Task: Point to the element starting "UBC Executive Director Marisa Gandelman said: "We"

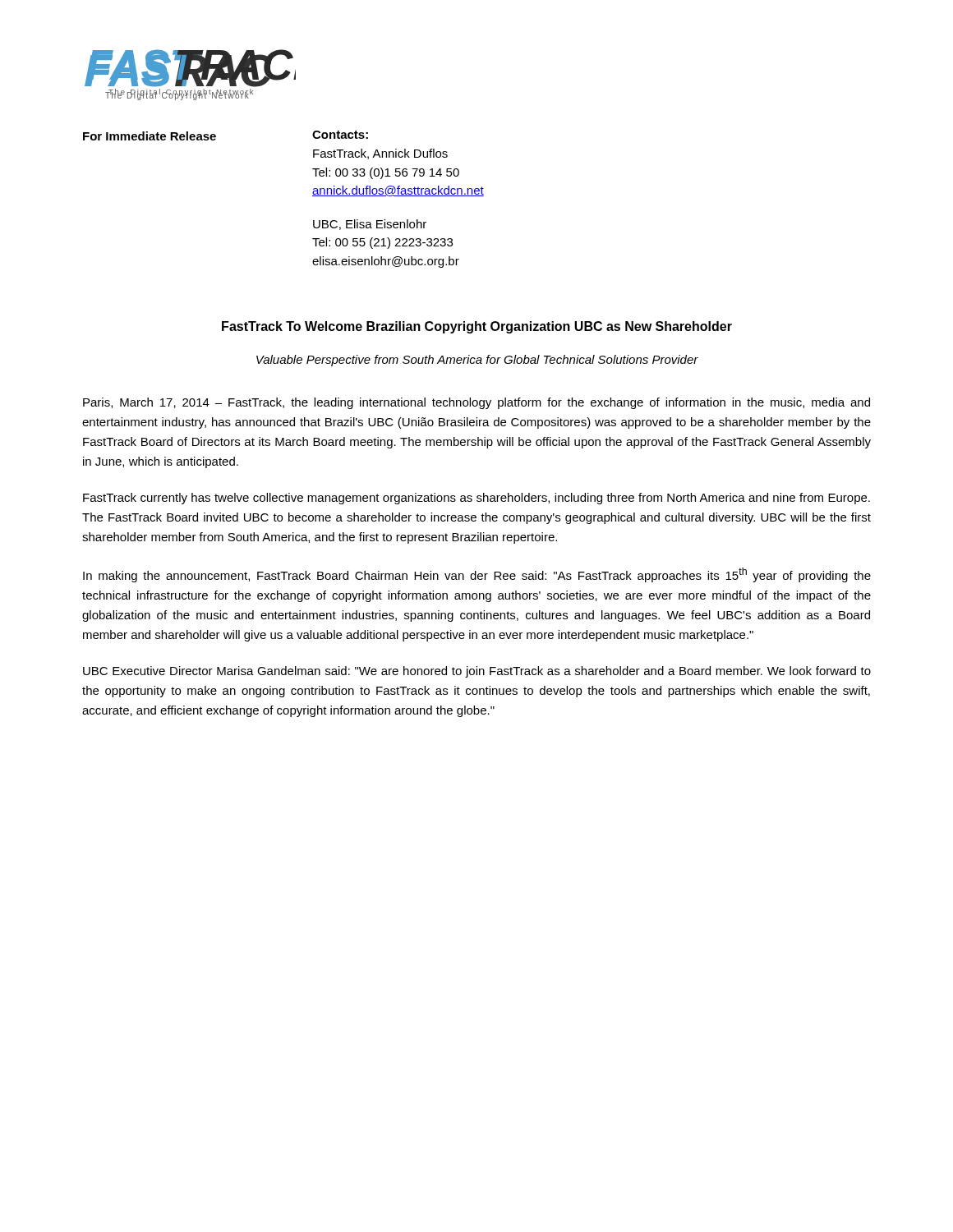Action: [x=476, y=690]
